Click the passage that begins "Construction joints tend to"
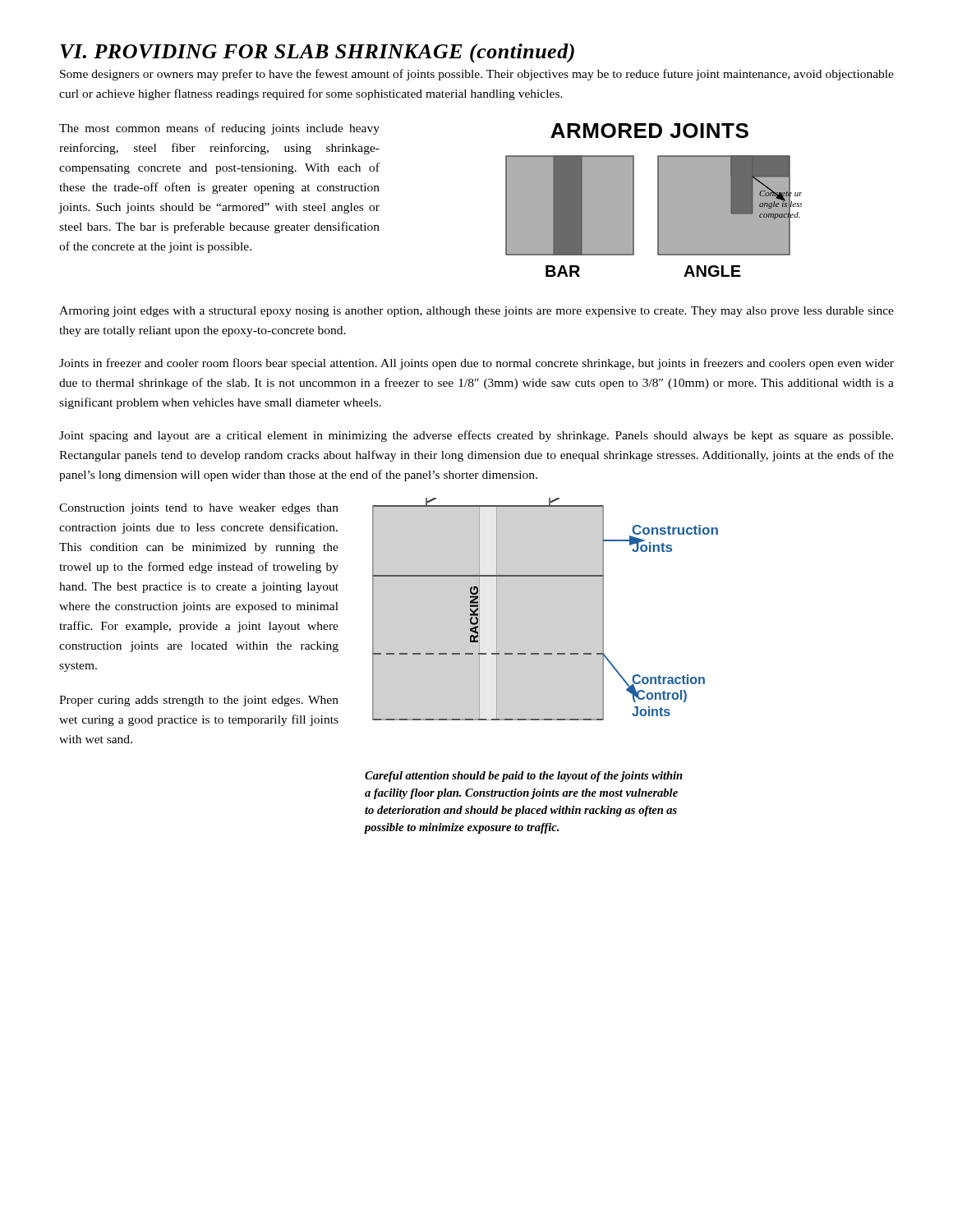Image resolution: width=953 pixels, height=1232 pixels. [199, 586]
